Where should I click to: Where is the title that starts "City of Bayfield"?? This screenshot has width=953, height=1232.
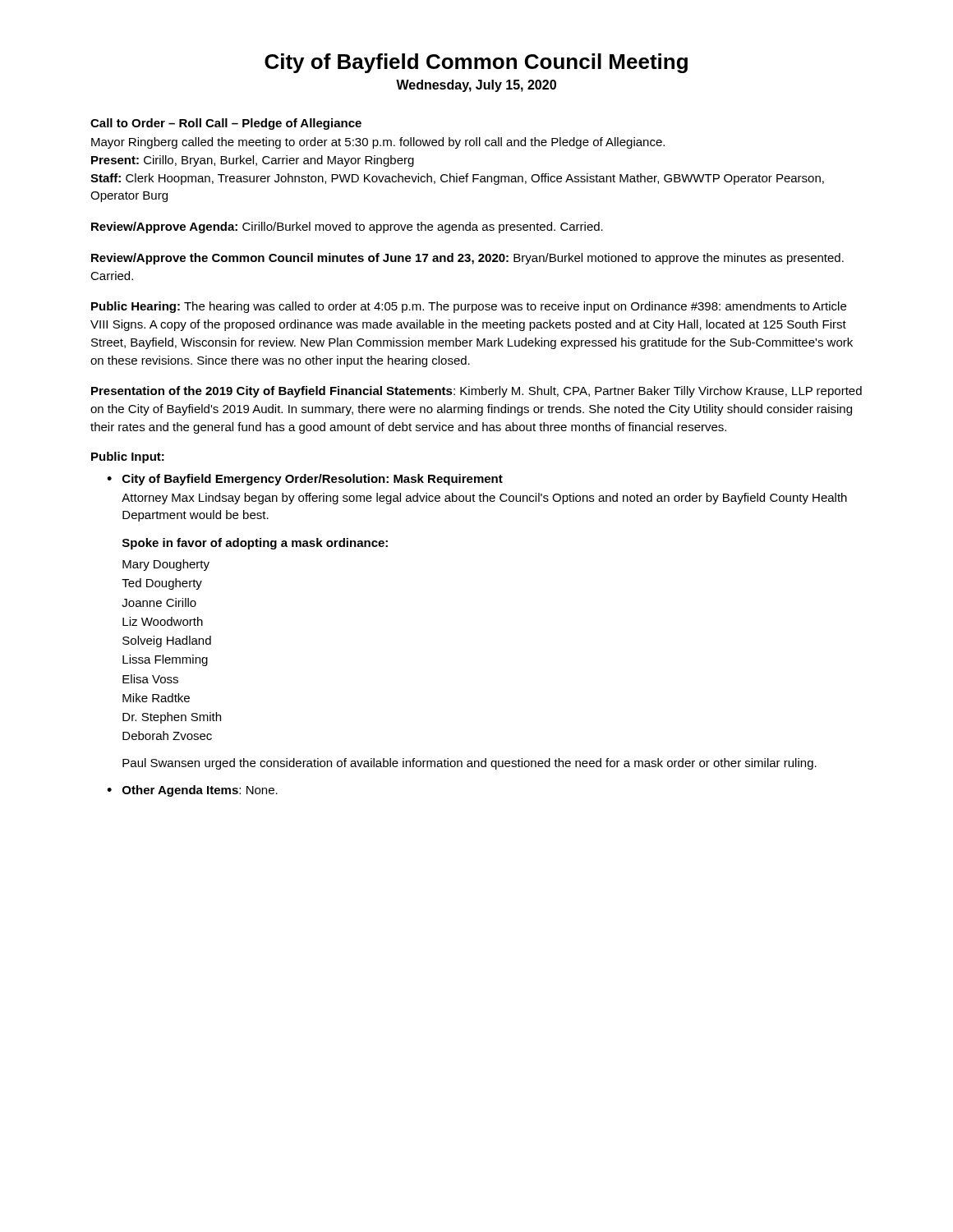click(x=476, y=71)
